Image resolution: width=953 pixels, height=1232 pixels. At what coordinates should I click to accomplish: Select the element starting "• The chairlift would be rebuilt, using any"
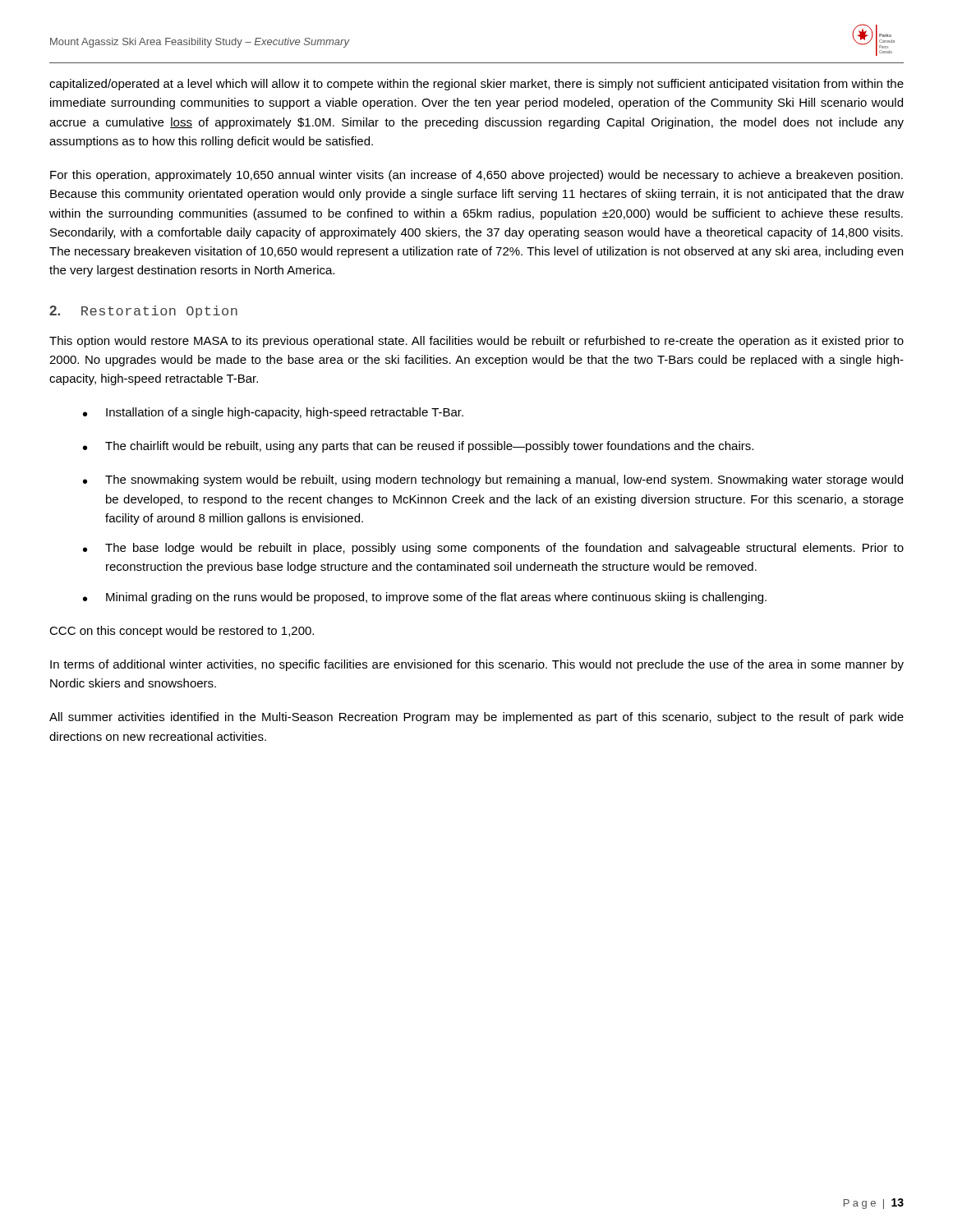(x=418, y=448)
